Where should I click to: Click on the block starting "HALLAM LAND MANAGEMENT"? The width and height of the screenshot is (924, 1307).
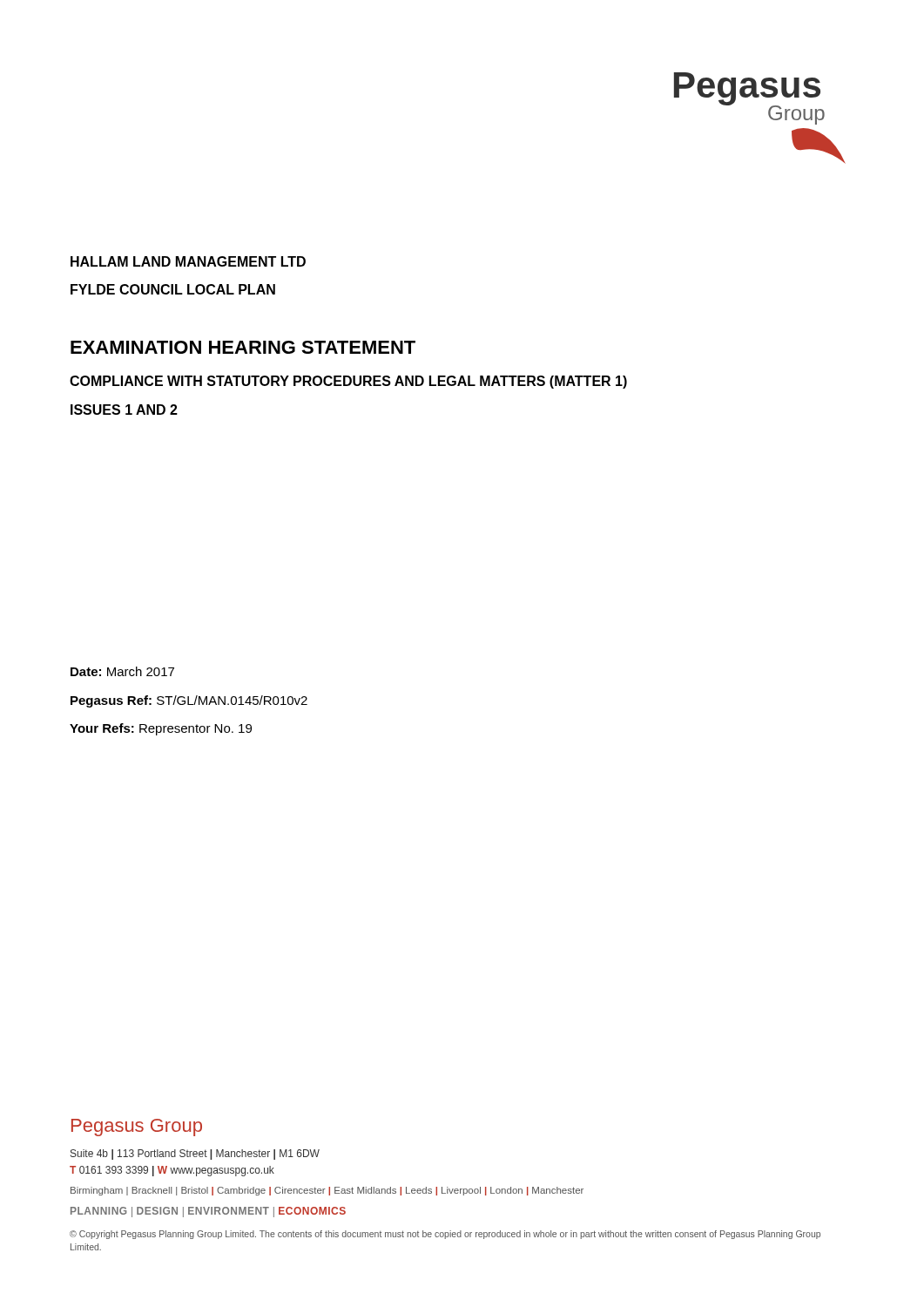tap(188, 262)
